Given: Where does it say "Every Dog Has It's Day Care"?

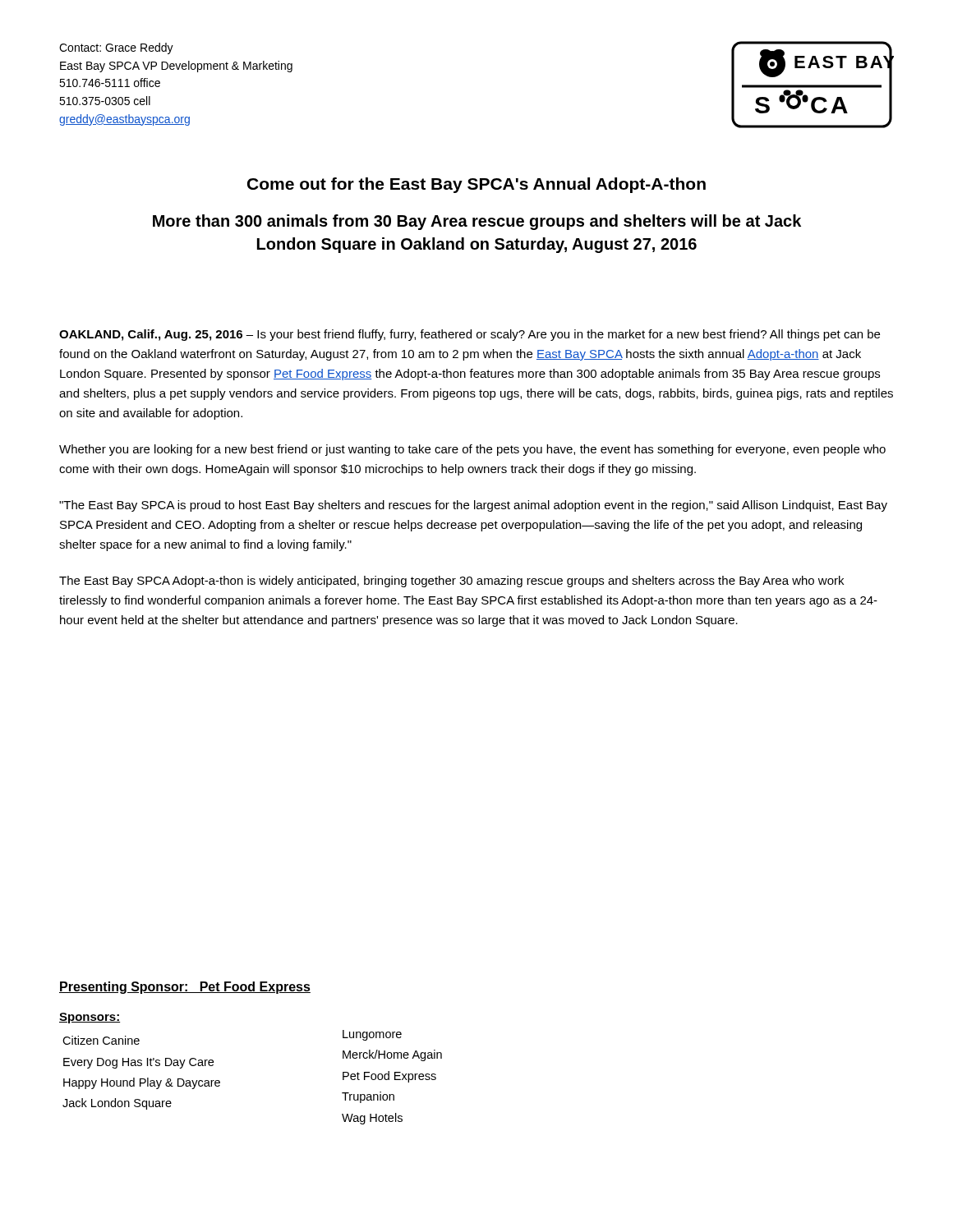Looking at the screenshot, I should (138, 1062).
